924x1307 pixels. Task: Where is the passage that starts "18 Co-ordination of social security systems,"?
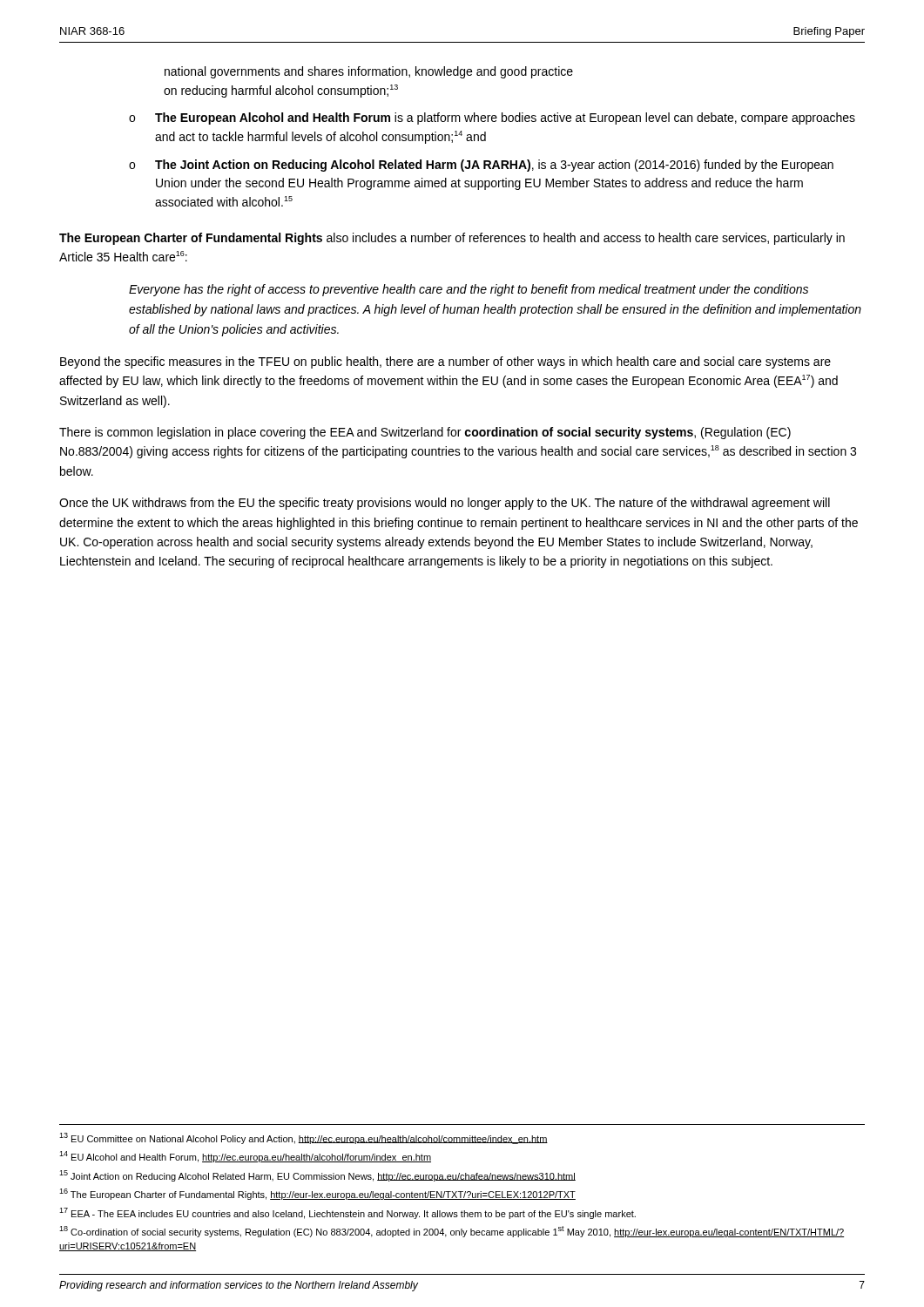(452, 1238)
